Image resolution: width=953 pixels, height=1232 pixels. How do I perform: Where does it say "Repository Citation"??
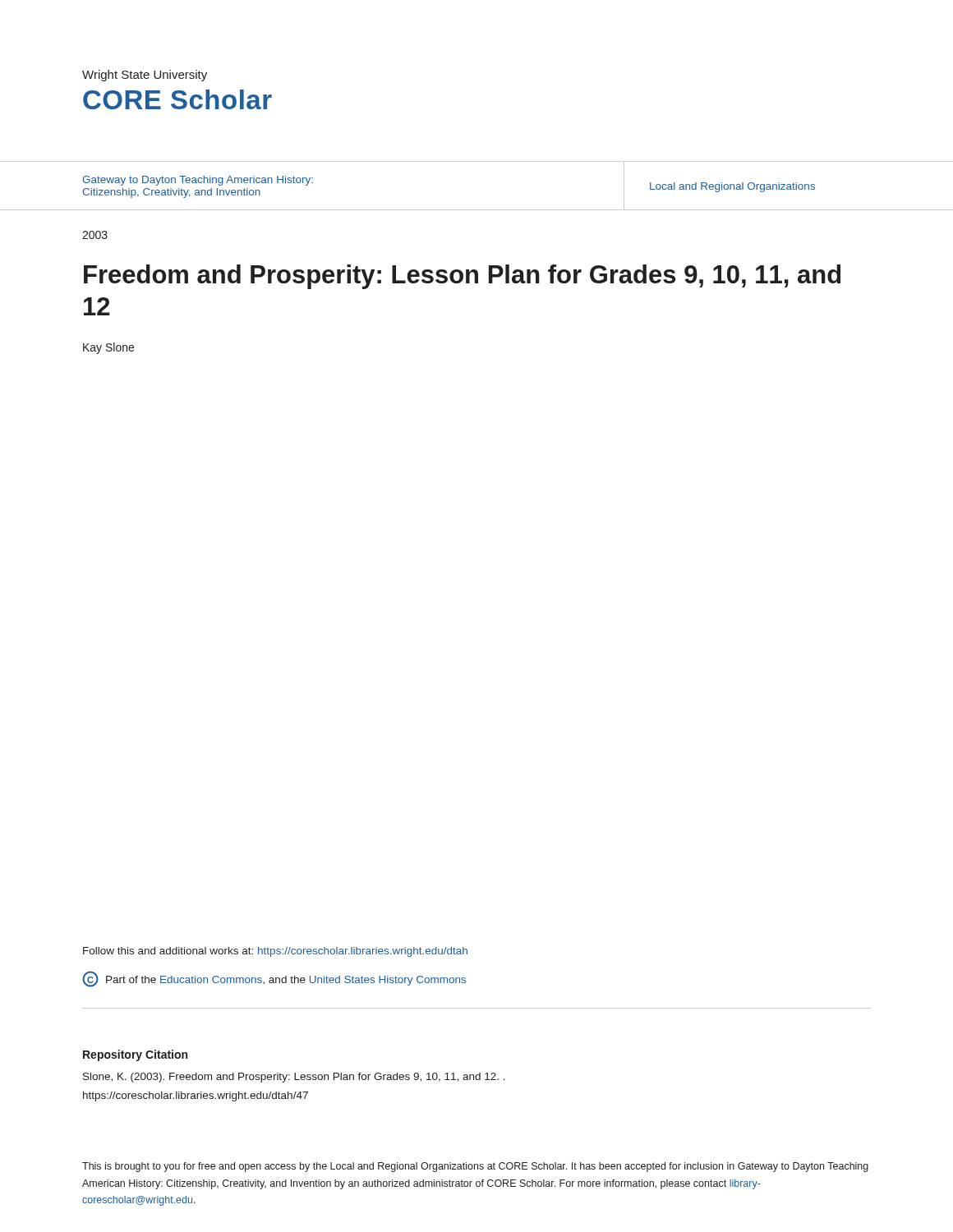135,1055
